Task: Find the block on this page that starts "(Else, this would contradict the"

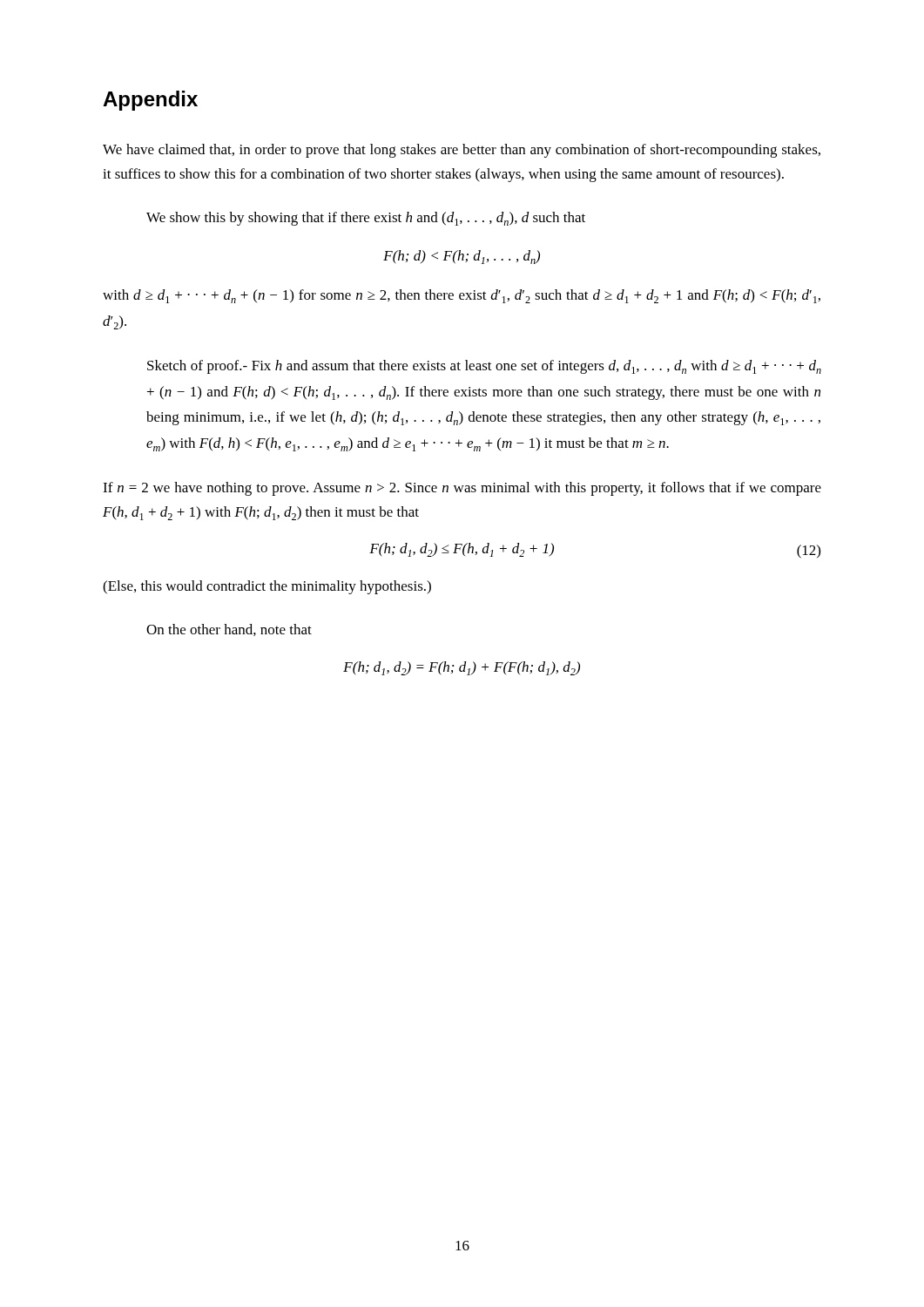Action: coord(267,586)
